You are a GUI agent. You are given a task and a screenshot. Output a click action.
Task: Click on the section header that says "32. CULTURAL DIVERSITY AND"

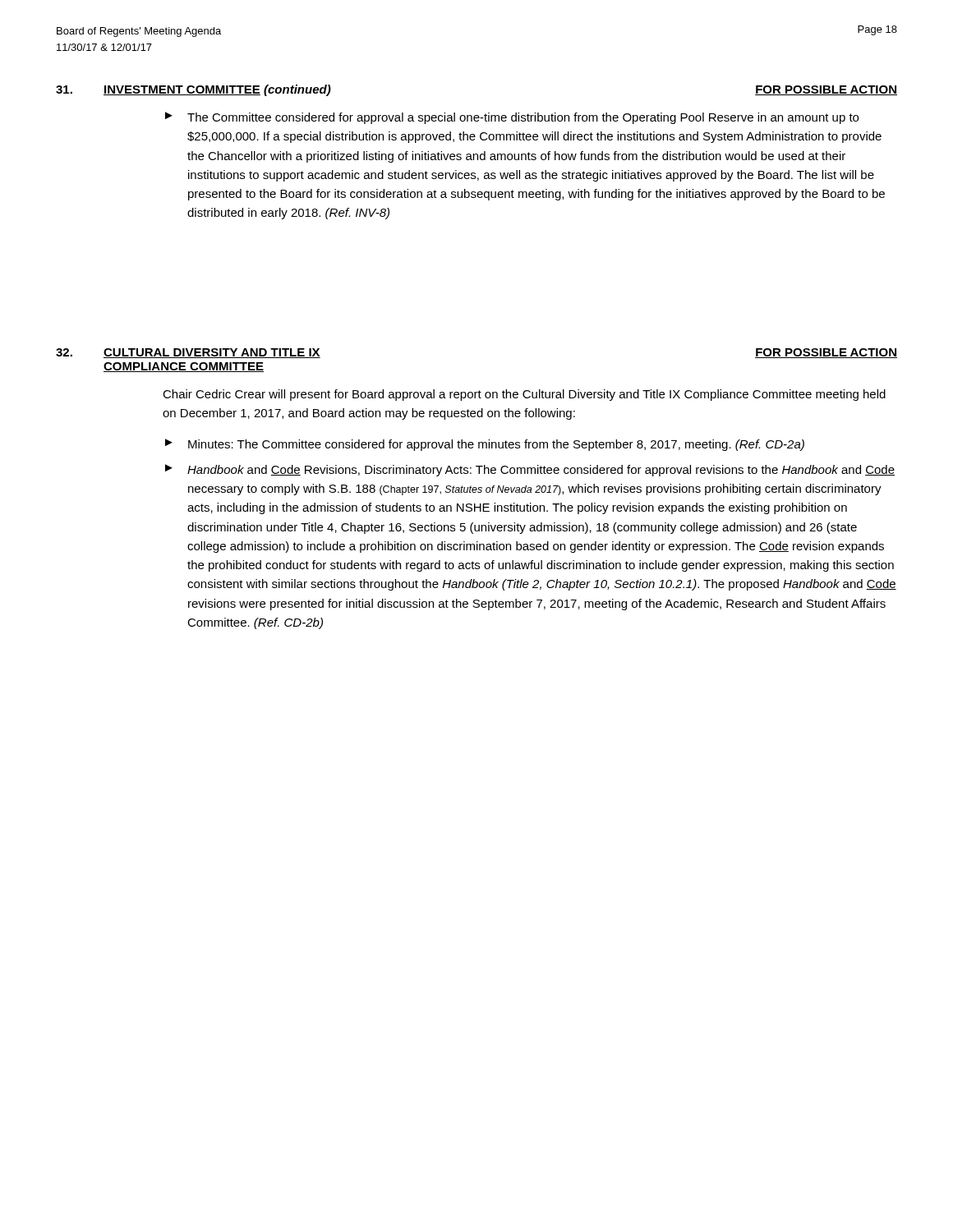coord(212,352)
